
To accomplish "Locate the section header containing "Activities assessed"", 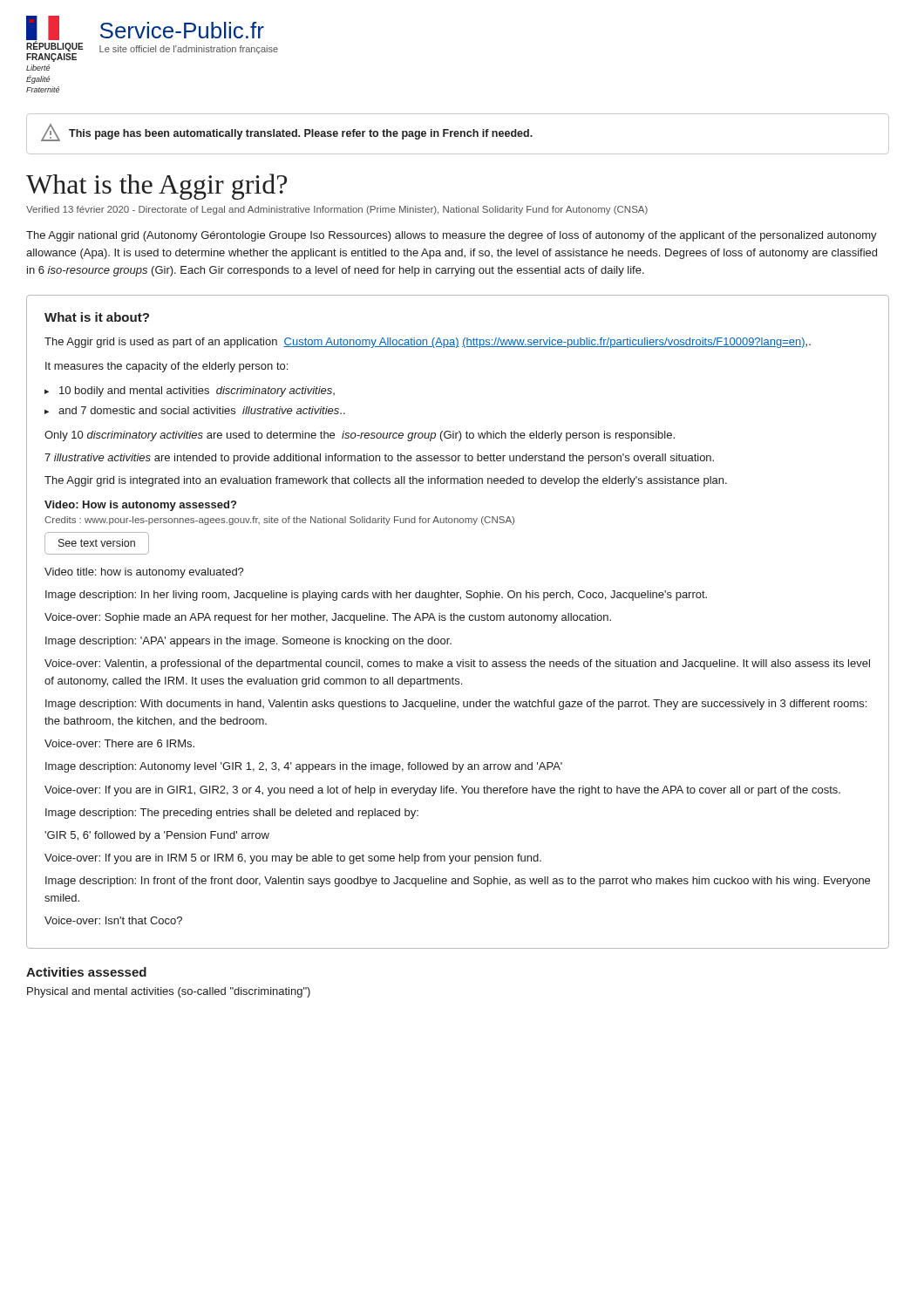I will pyautogui.click(x=86, y=972).
